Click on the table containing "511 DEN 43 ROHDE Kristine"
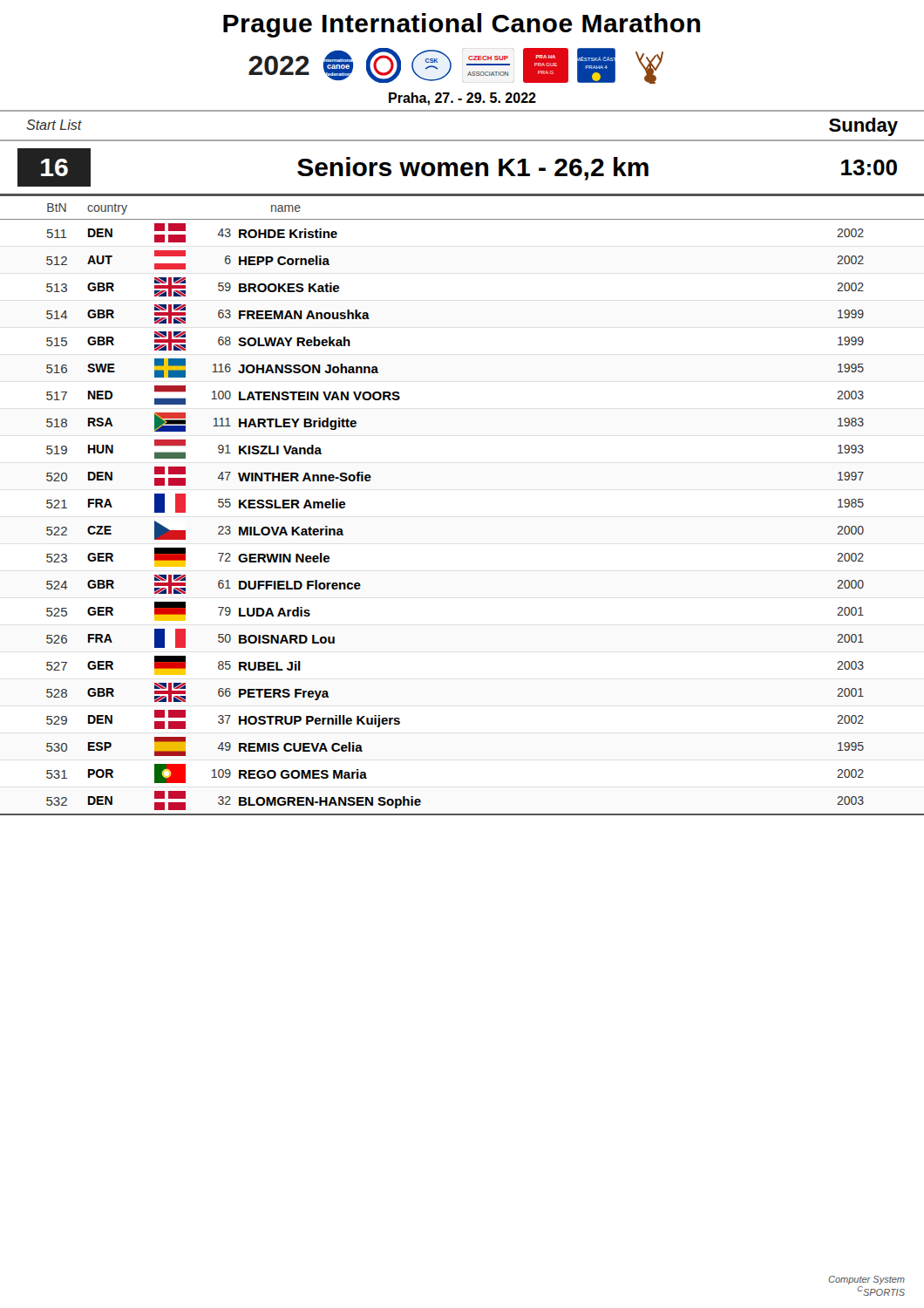This screenshot has height=1308, width=924. coord(462,518)
